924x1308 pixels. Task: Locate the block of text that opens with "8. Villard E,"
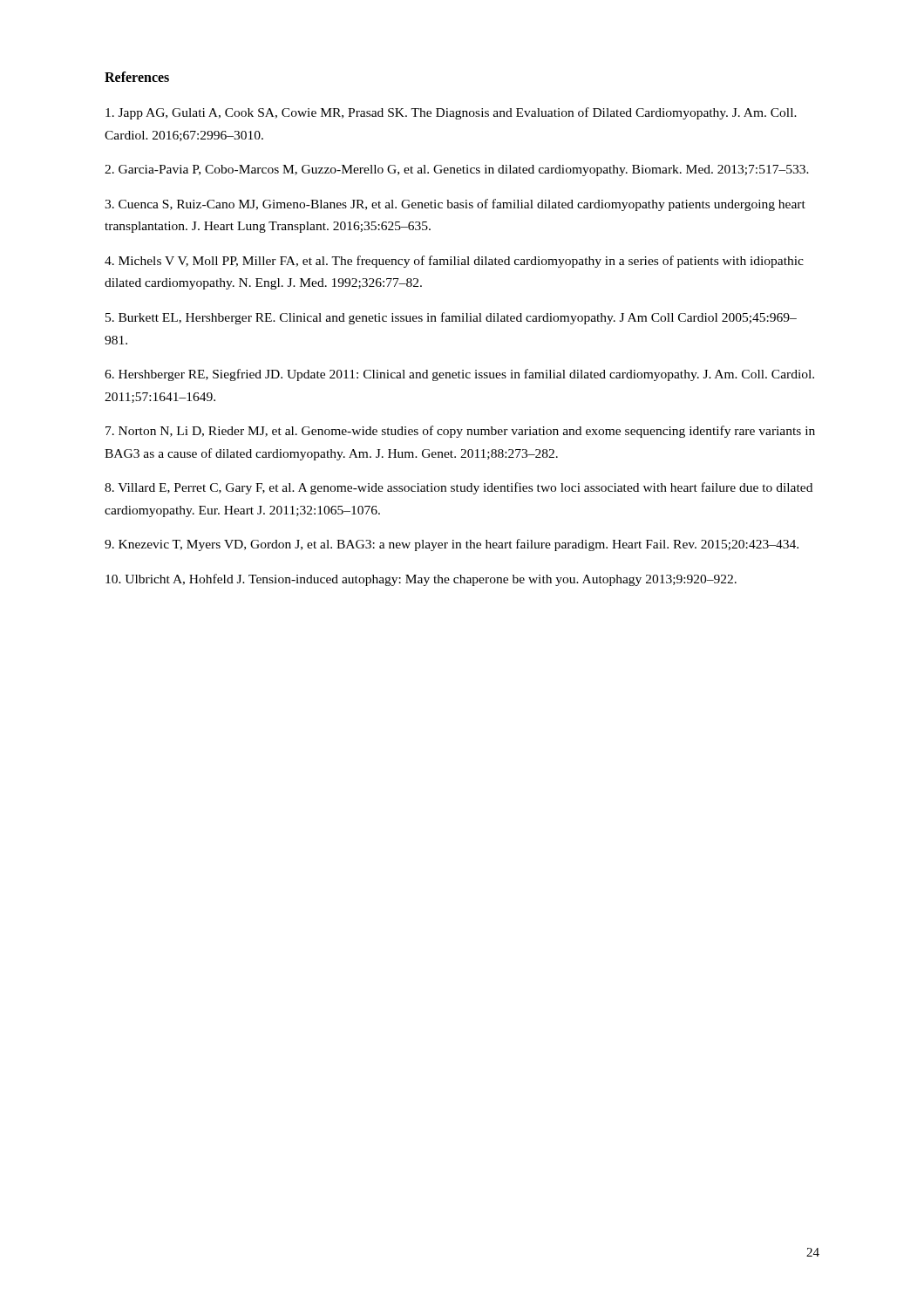pos(459,498)
